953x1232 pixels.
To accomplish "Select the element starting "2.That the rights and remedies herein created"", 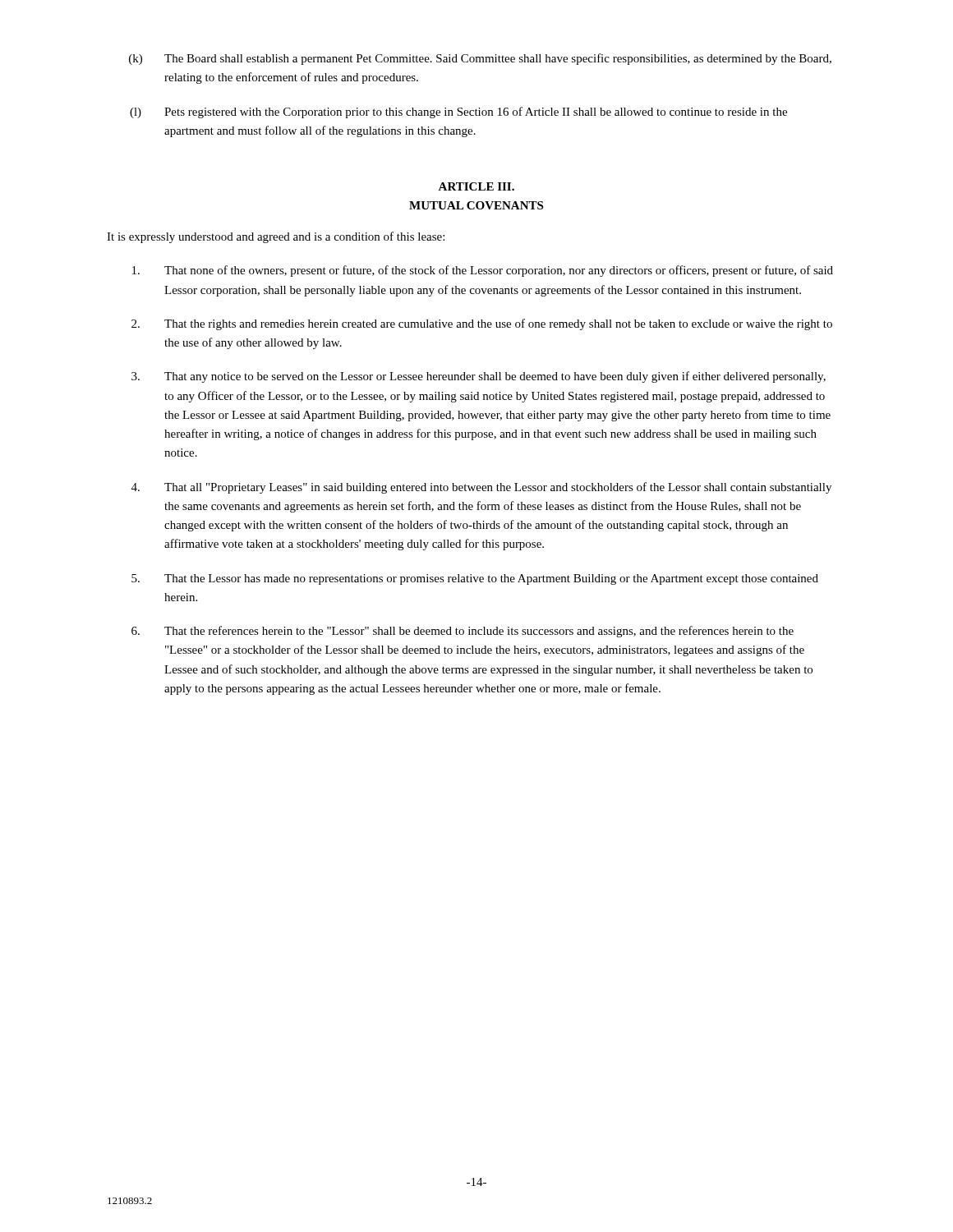I will pos(472,334).
